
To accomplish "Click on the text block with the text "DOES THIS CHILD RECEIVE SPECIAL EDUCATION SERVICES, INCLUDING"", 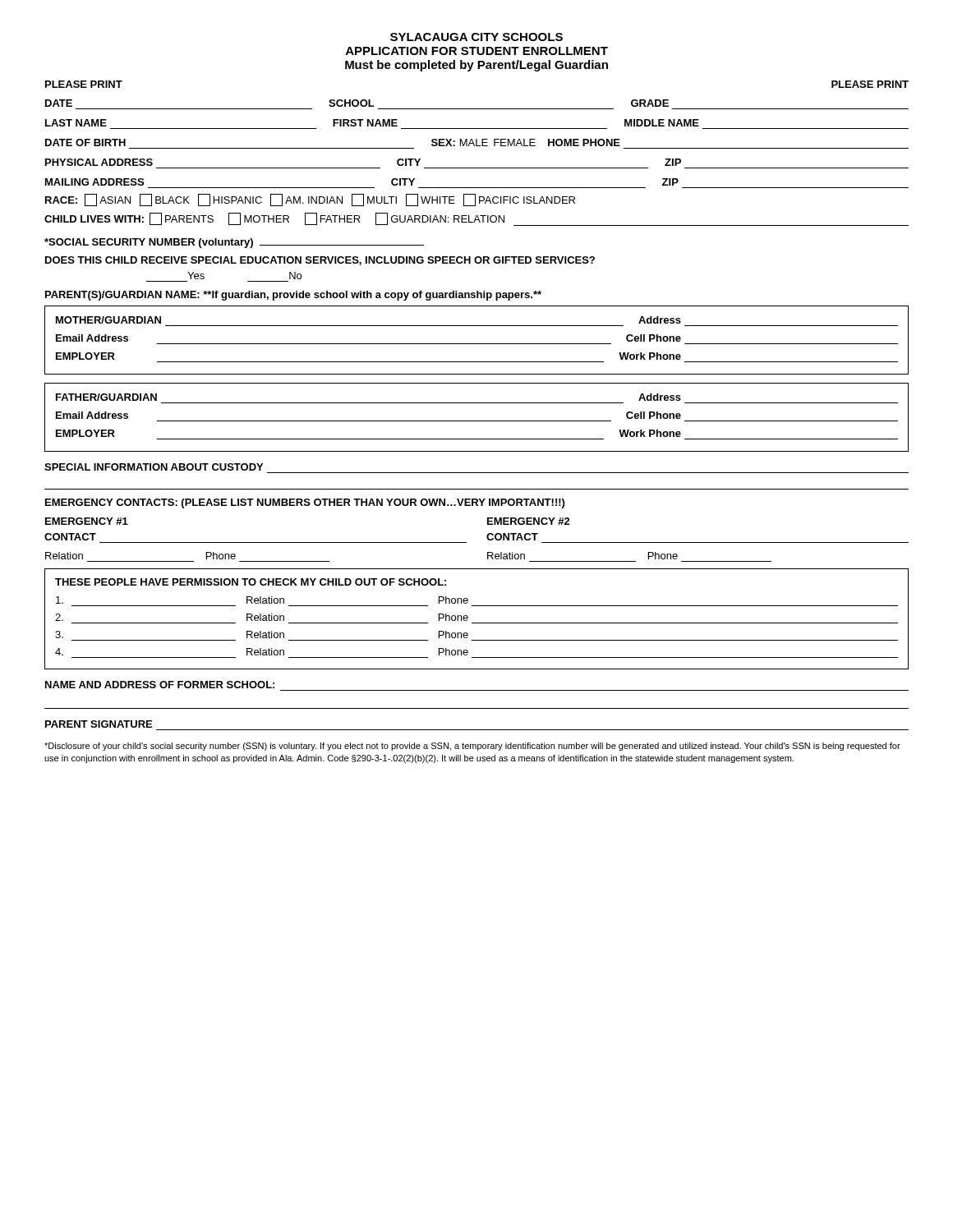I will click(x=476, y=268).
